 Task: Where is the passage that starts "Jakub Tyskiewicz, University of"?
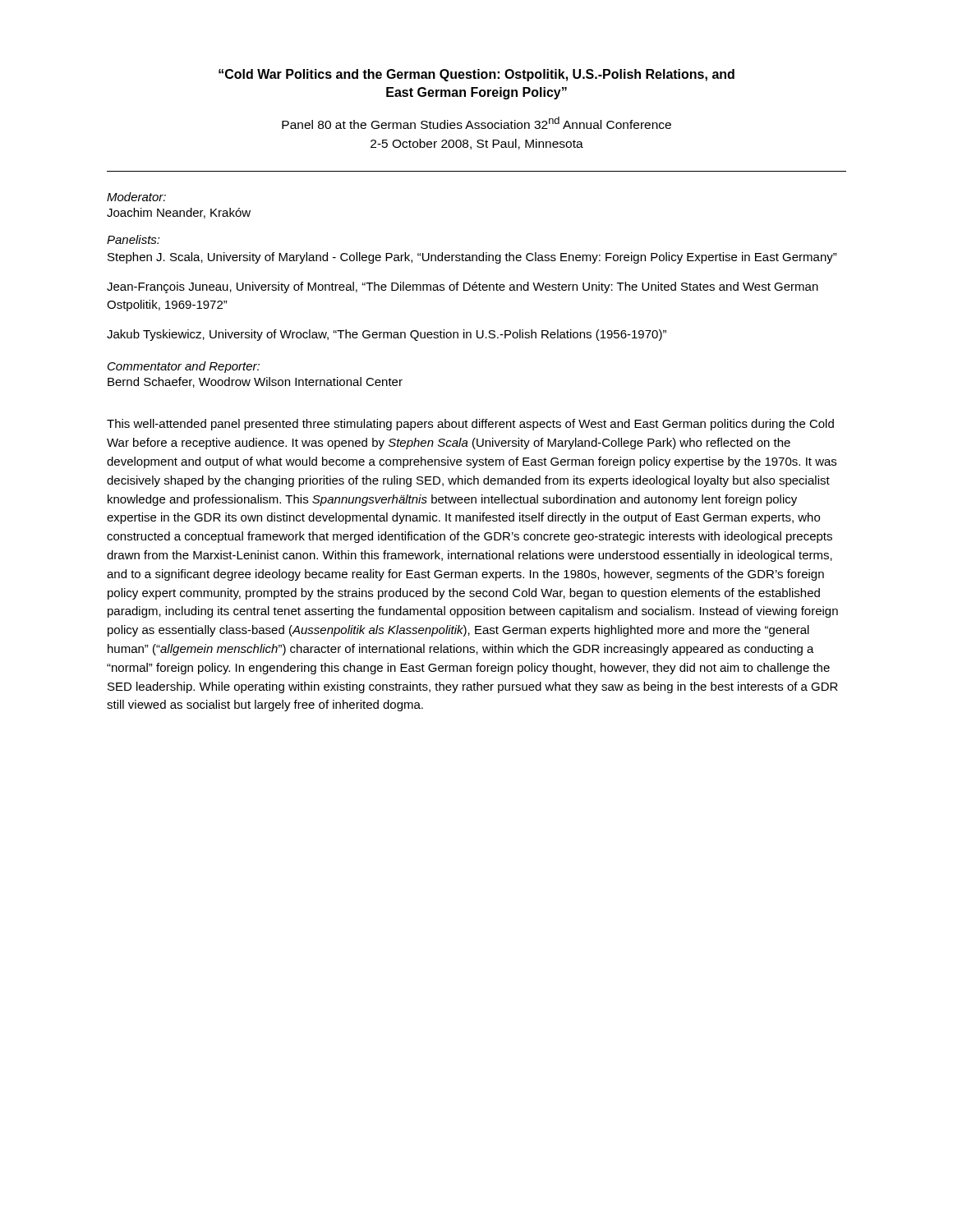coord(476,334)
